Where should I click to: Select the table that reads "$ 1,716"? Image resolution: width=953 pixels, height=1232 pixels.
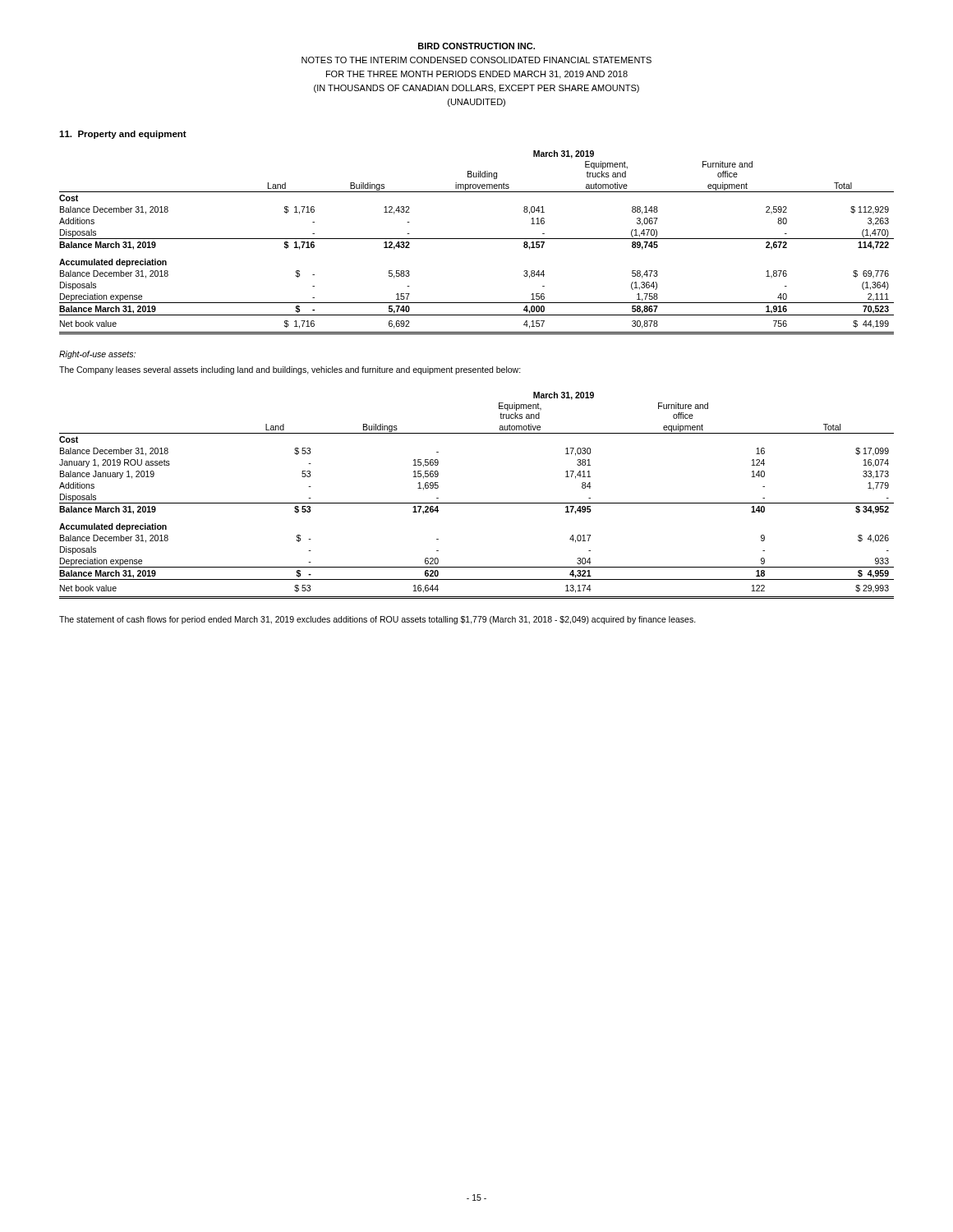pos(476,241)
